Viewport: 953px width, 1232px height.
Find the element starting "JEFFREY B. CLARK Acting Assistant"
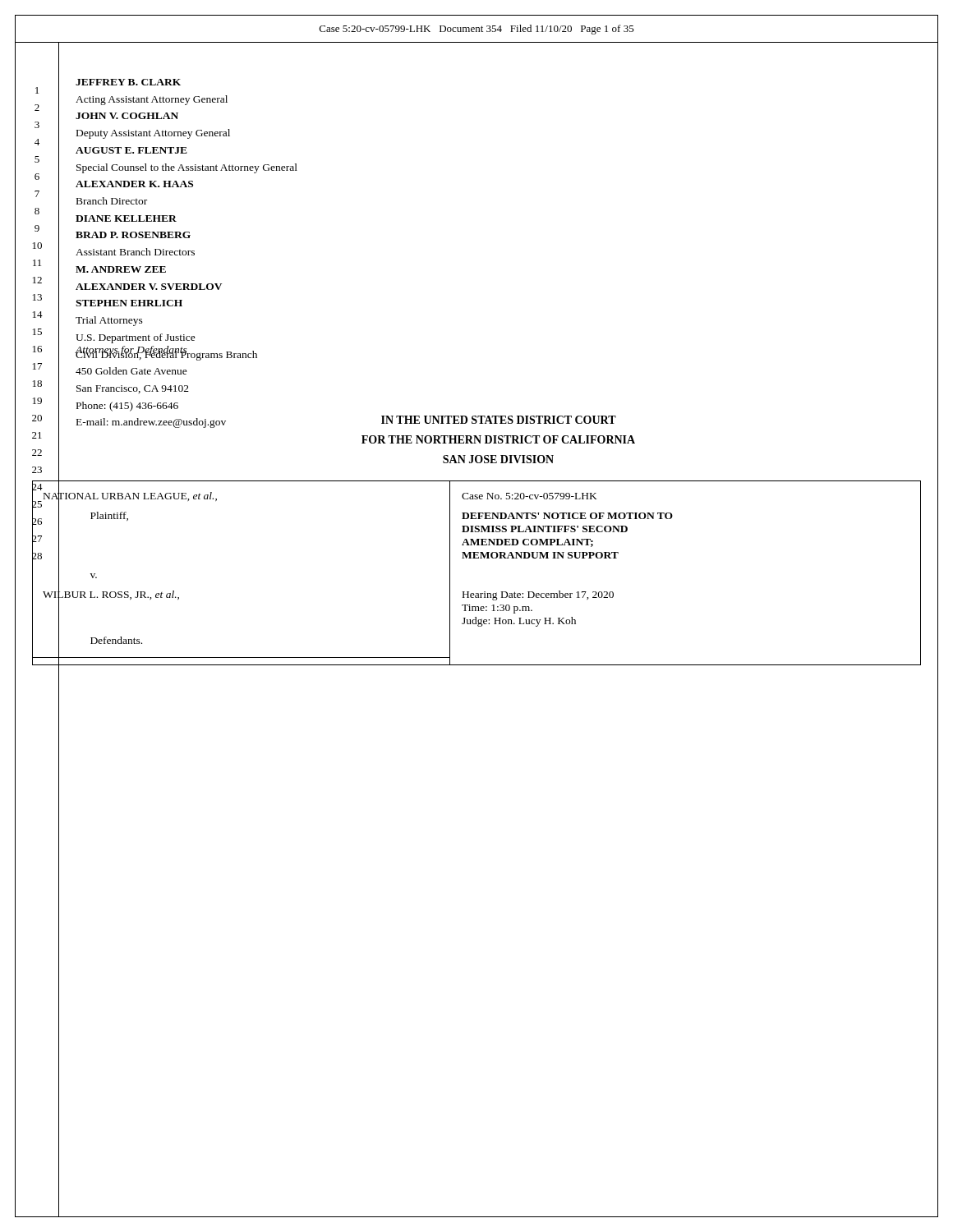click(x=186, y=252)
